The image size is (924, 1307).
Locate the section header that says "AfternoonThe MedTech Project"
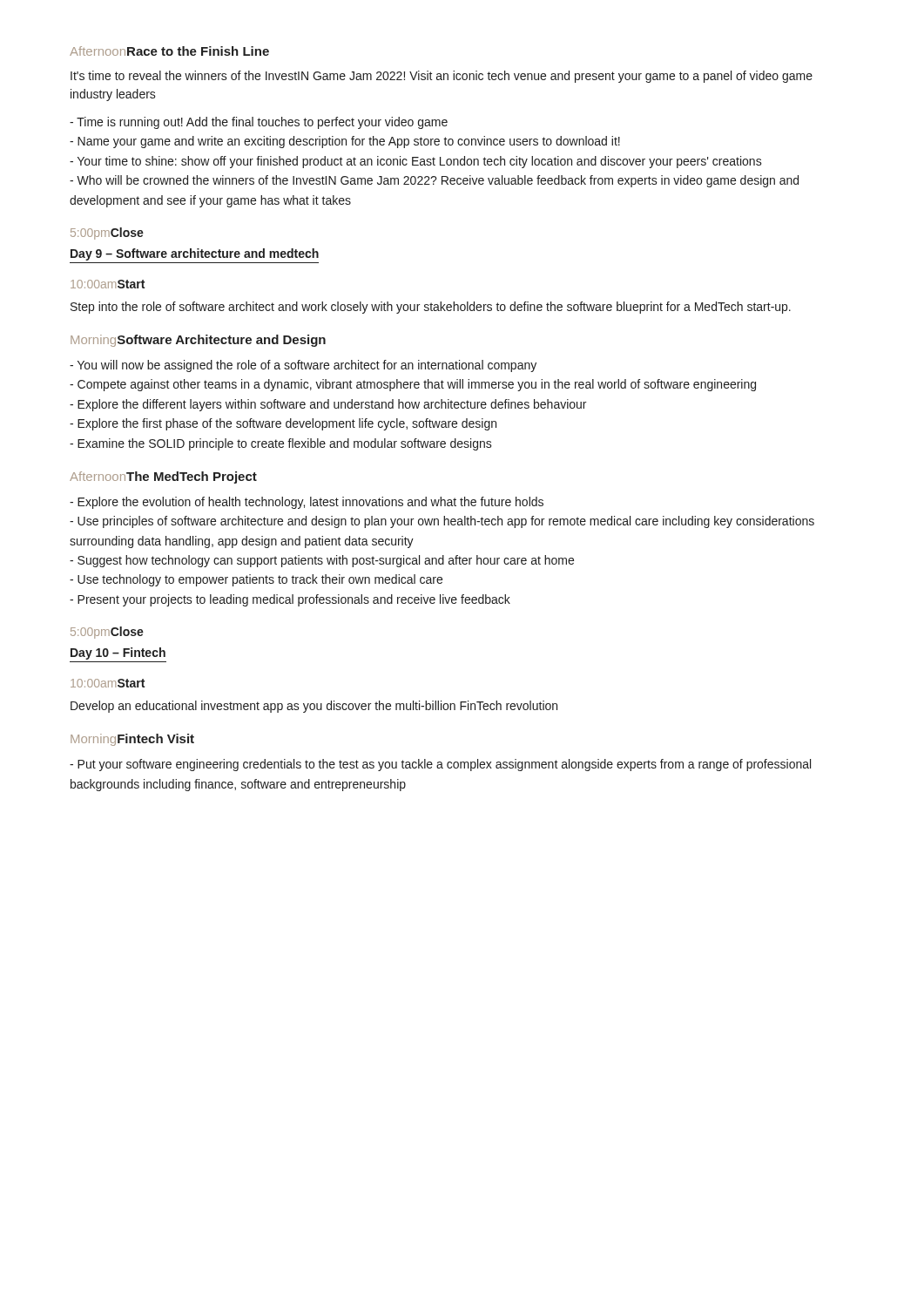[163, 476]
